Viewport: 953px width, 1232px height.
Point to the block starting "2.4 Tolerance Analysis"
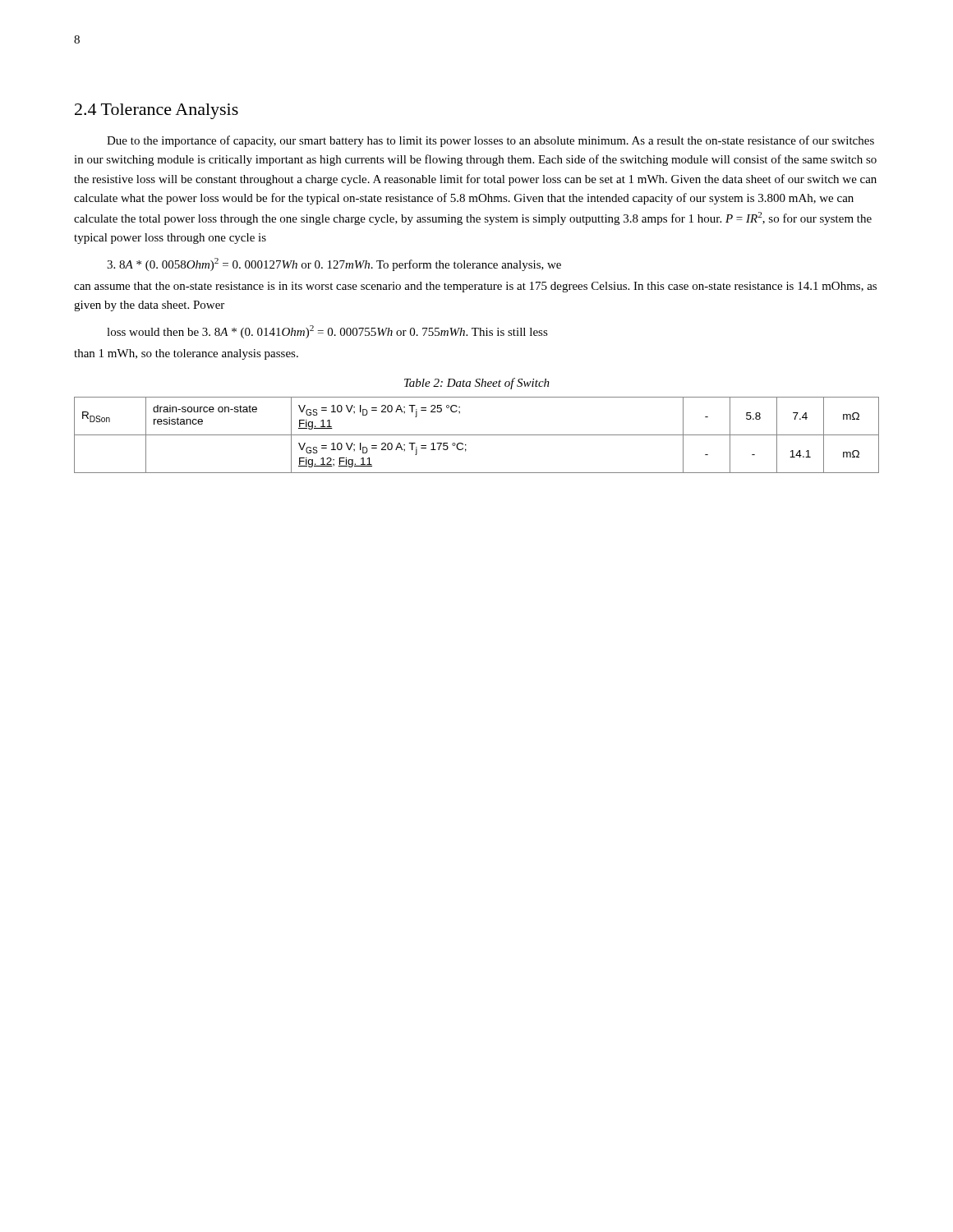(157, 111)
